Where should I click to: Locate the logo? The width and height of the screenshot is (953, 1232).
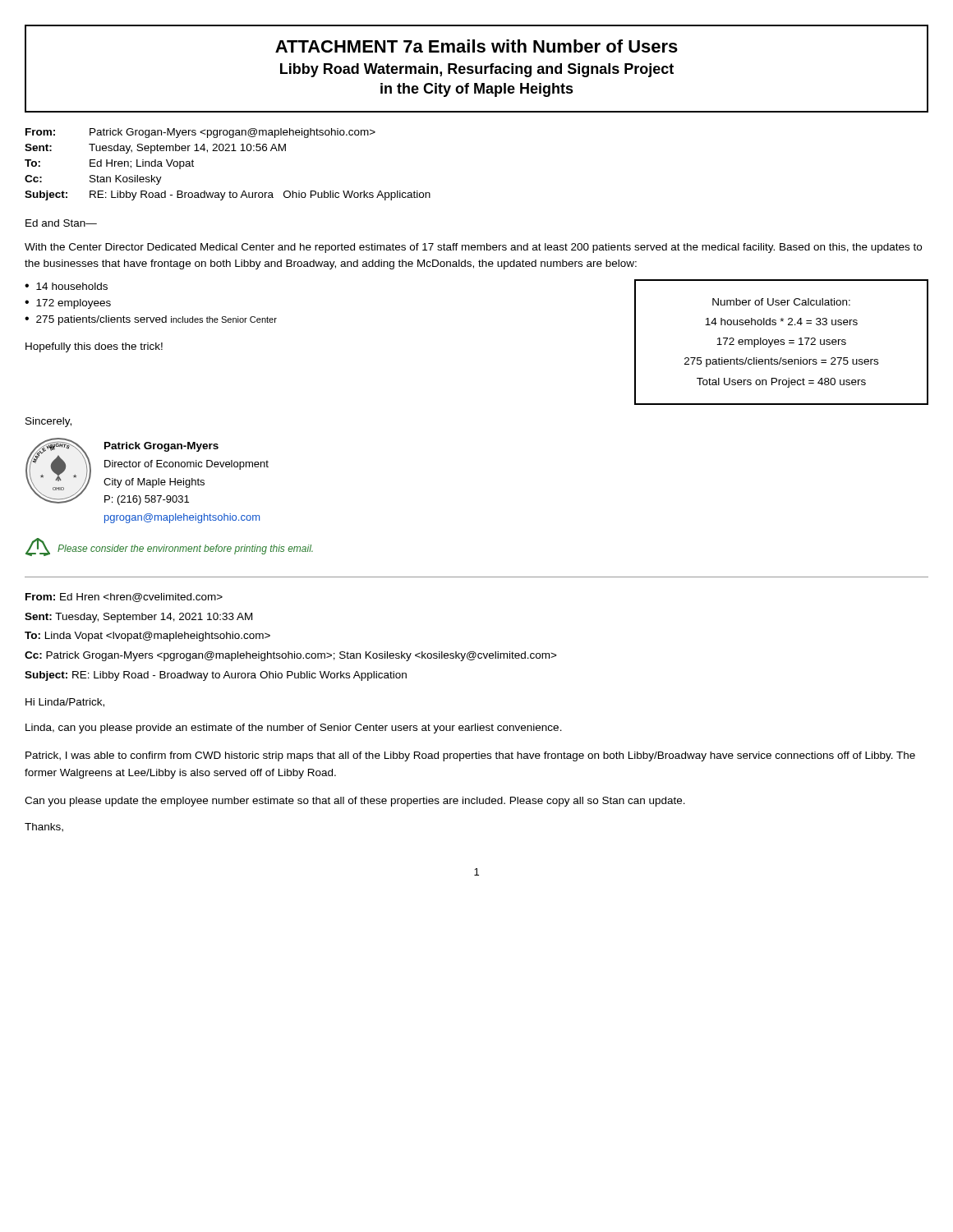(x=58, y=471)
